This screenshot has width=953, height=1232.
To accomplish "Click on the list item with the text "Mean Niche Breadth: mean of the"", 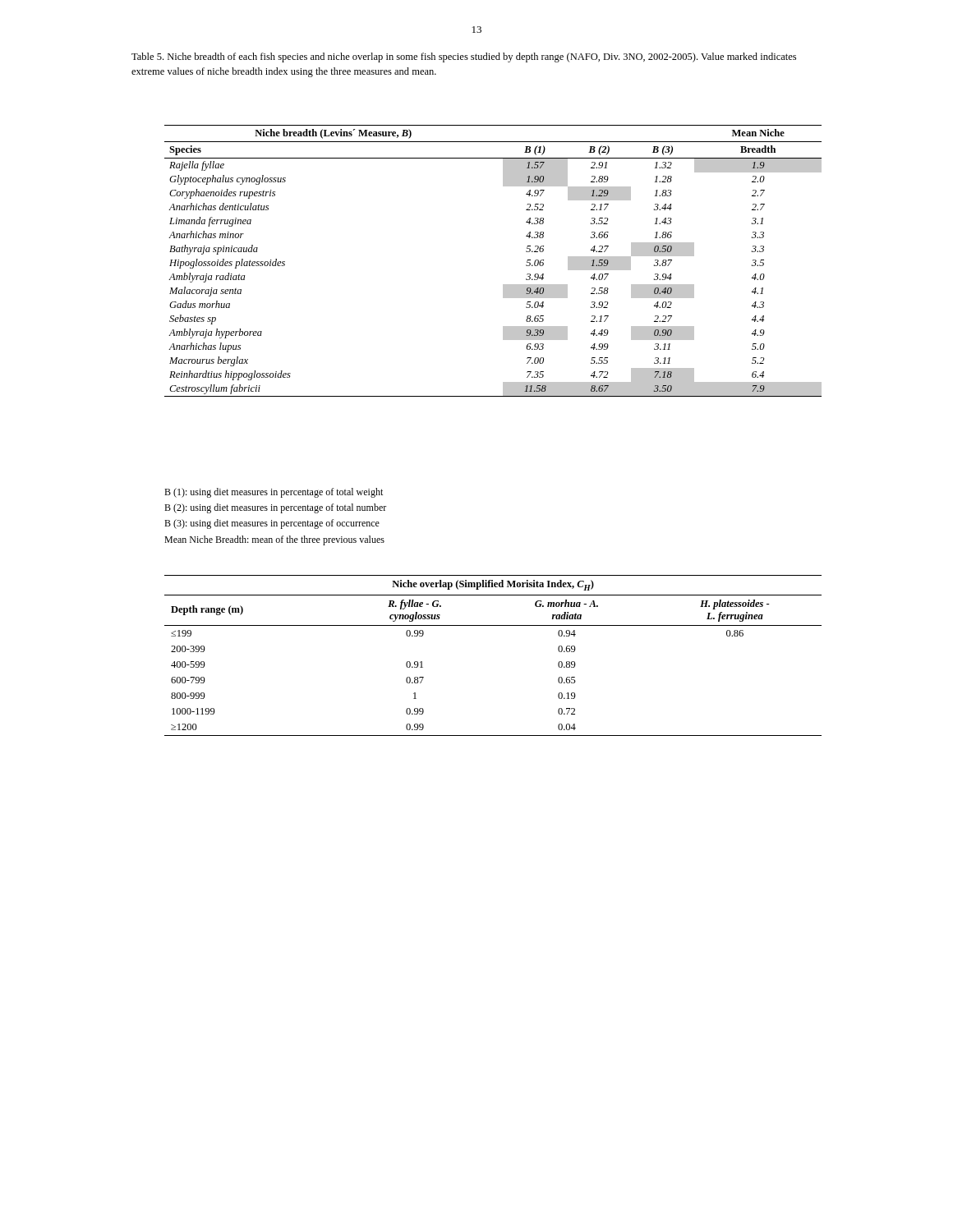I will (274, 539).
